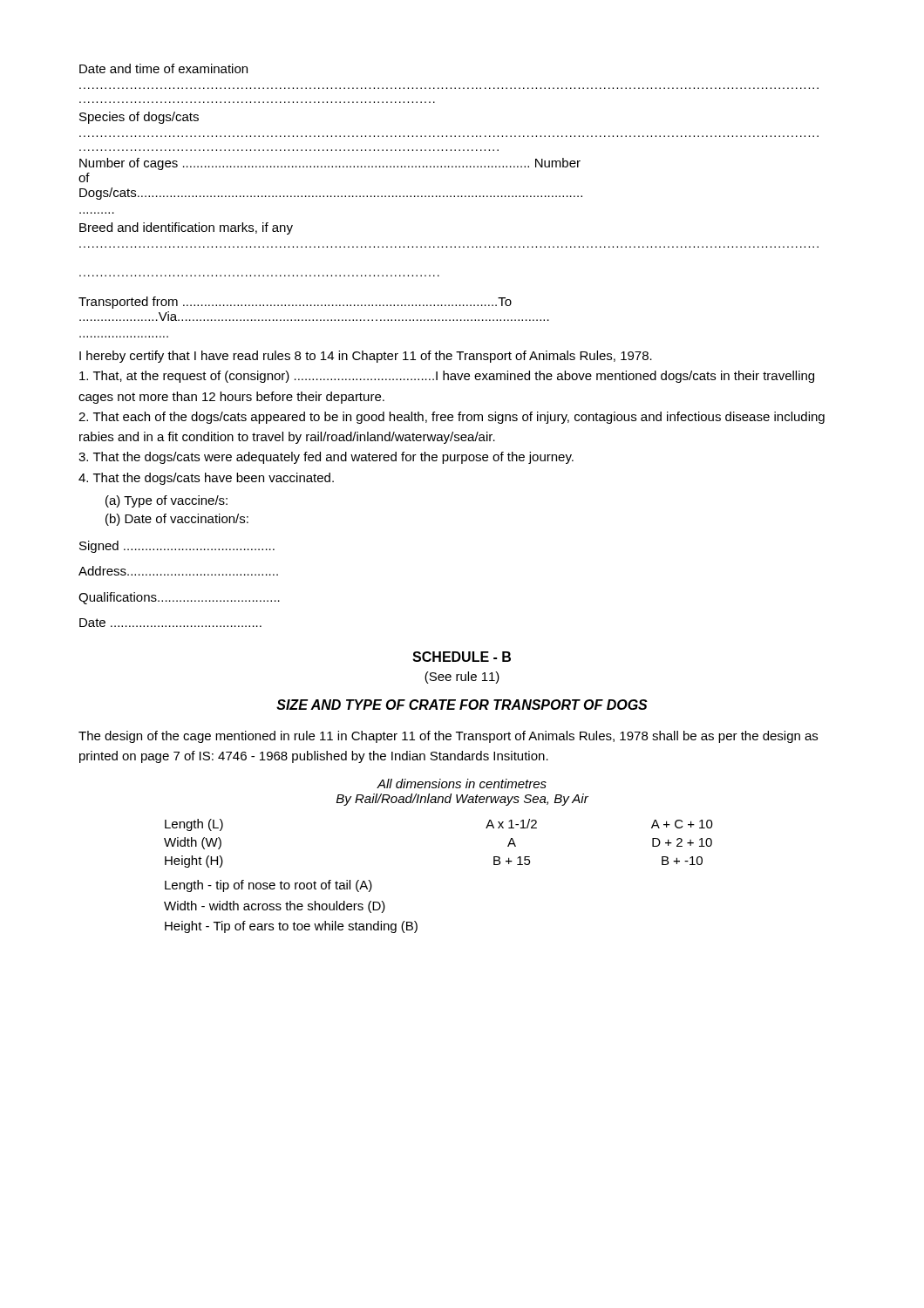Click on the block starting "Number of cages ................................................................................................ Number"

(x=331, y=186)
